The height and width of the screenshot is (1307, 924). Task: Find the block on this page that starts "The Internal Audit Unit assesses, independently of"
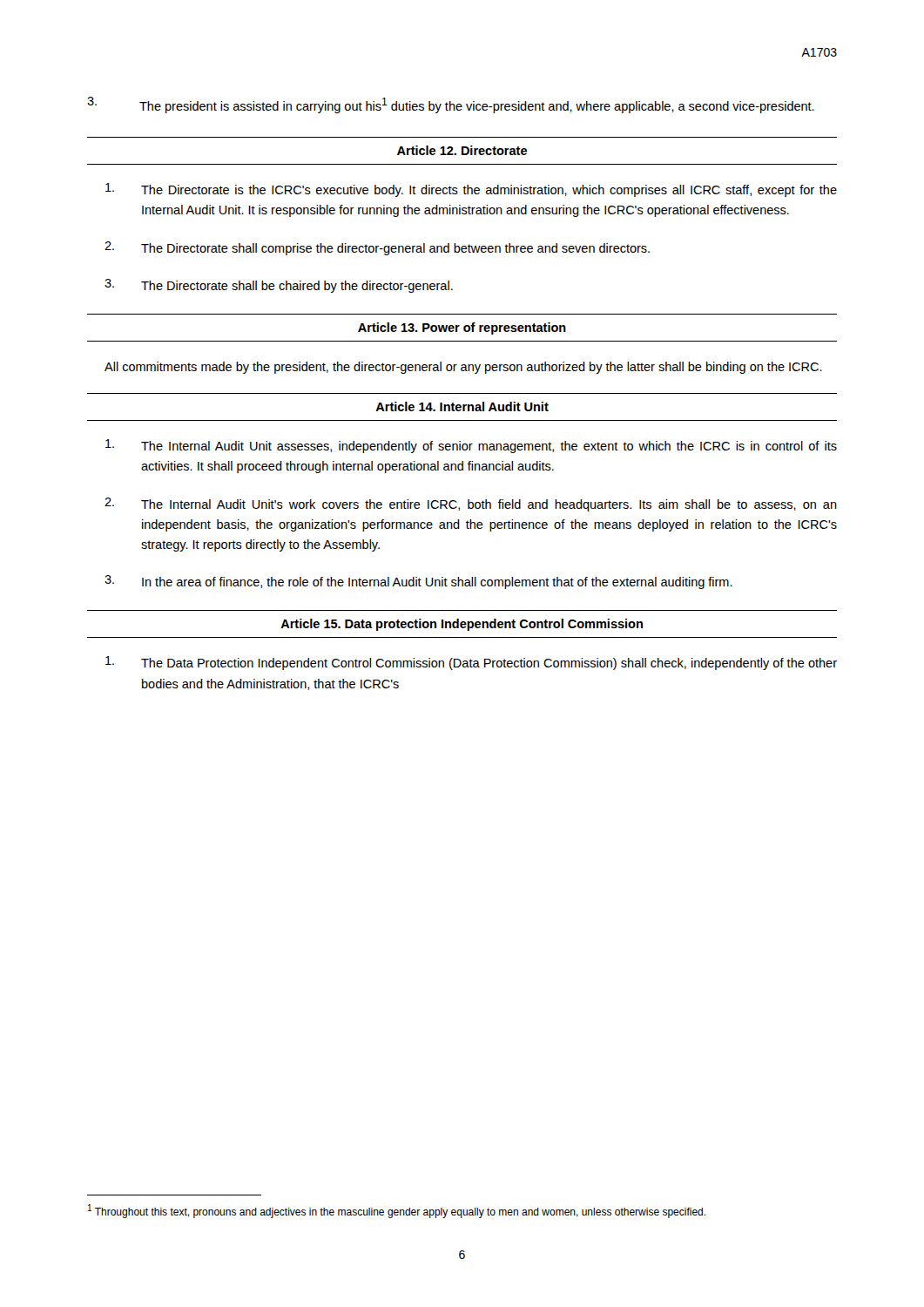[x=471, y=457]
